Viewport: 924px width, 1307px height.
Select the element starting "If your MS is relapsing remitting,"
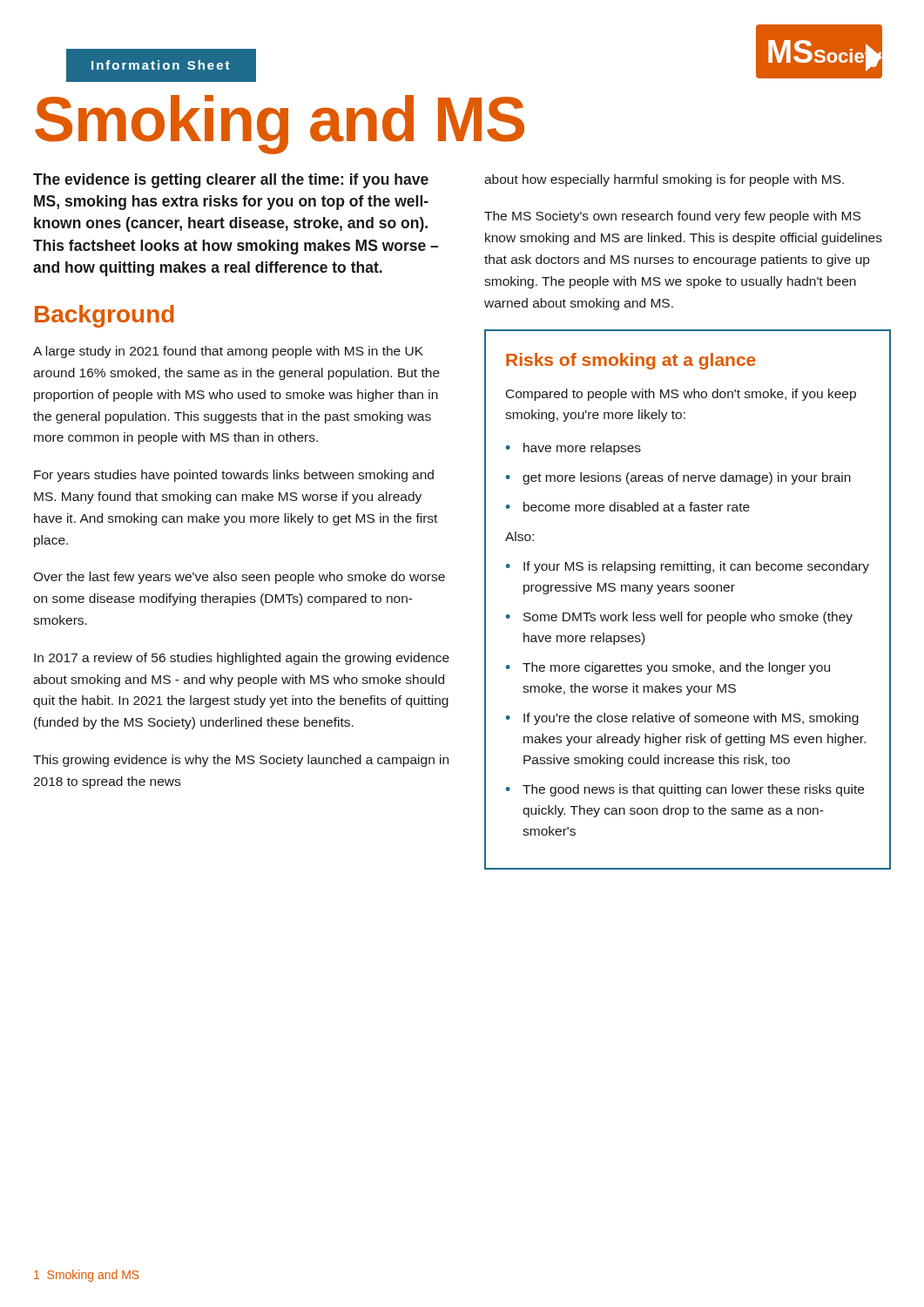696,576
